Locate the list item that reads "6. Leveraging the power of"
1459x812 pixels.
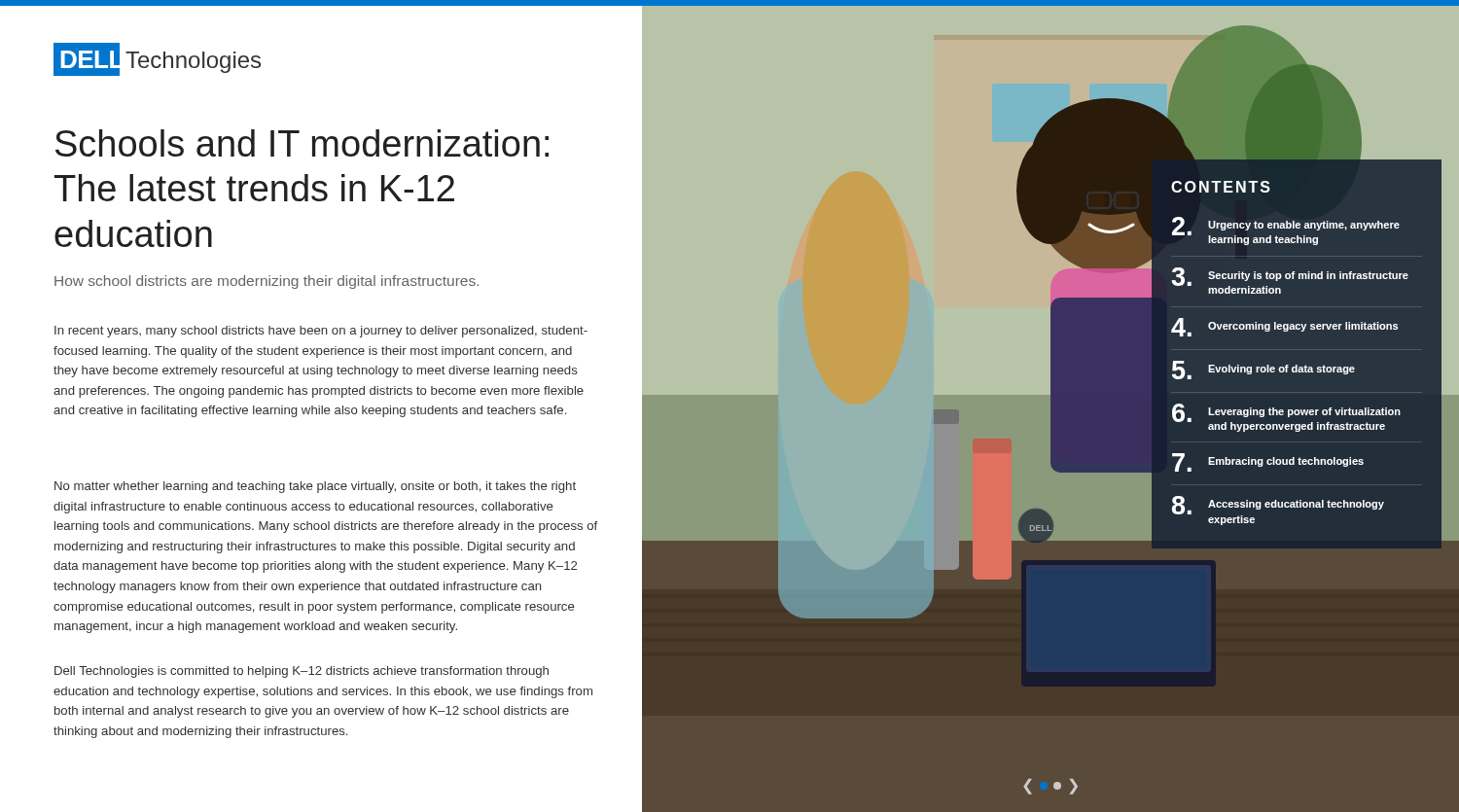[x=1297, y=416]
